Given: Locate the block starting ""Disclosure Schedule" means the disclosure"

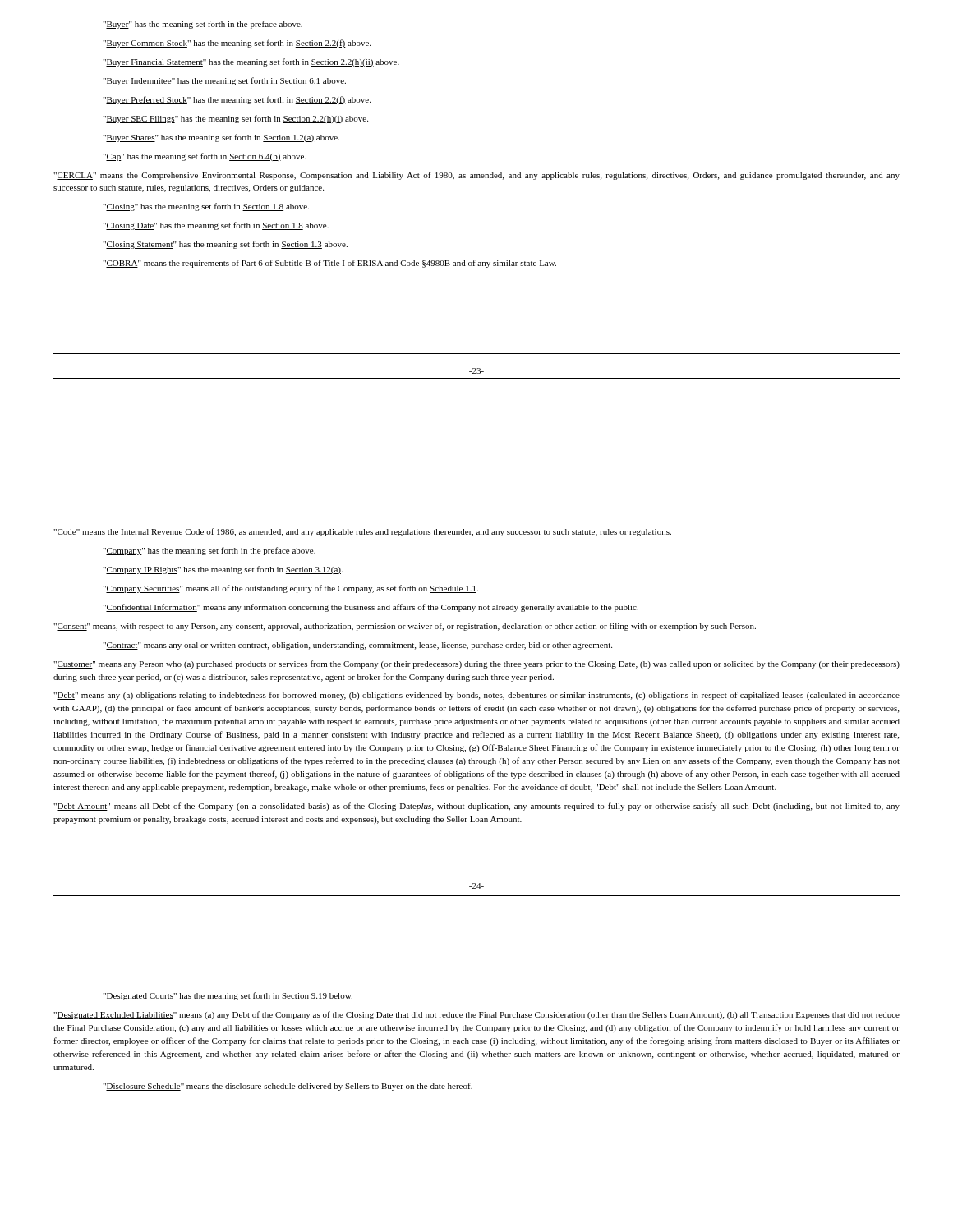Looking at the screenshot, I should 288,1087.
